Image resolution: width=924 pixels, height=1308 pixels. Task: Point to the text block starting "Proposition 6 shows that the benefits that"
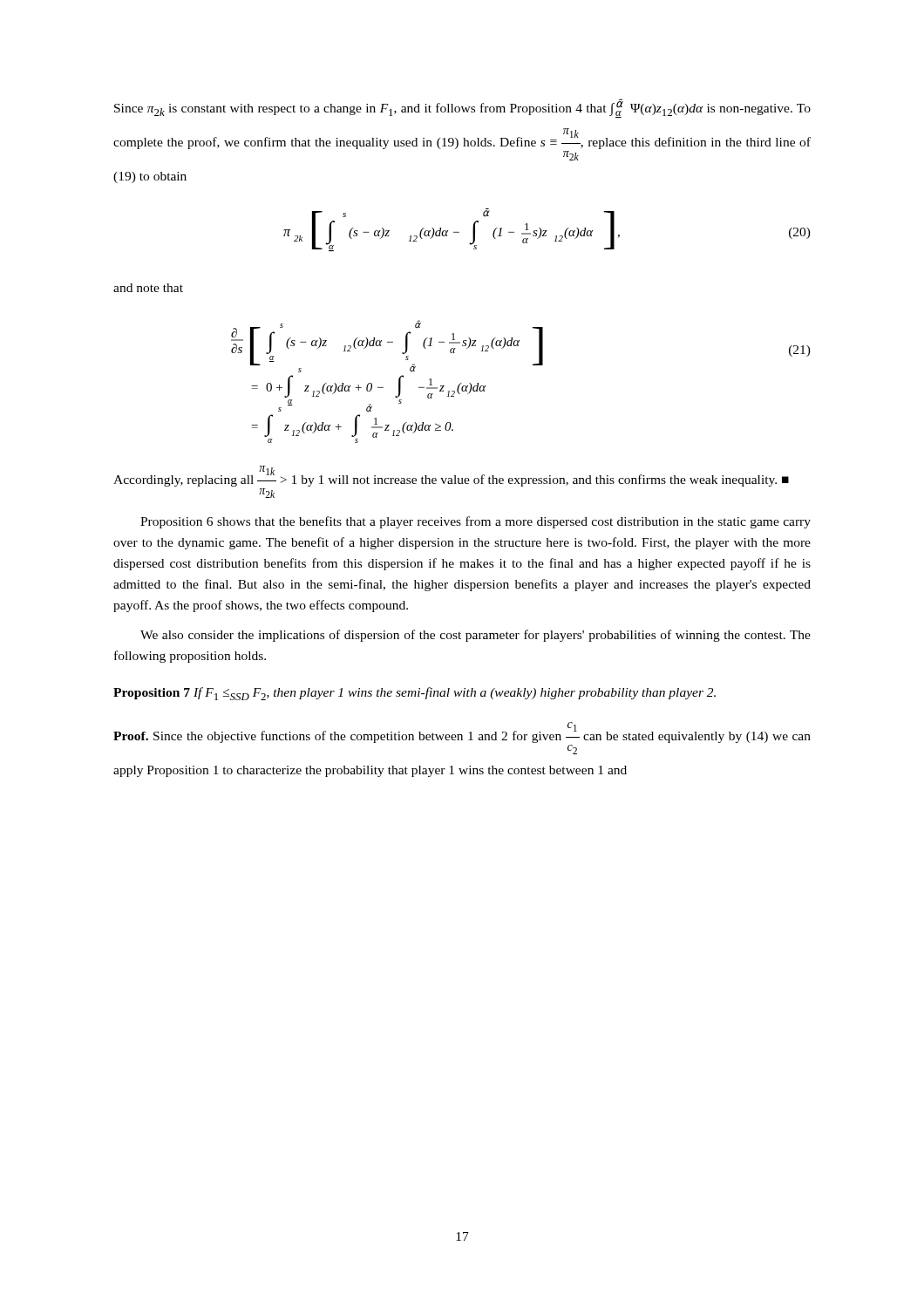[462, 563]
